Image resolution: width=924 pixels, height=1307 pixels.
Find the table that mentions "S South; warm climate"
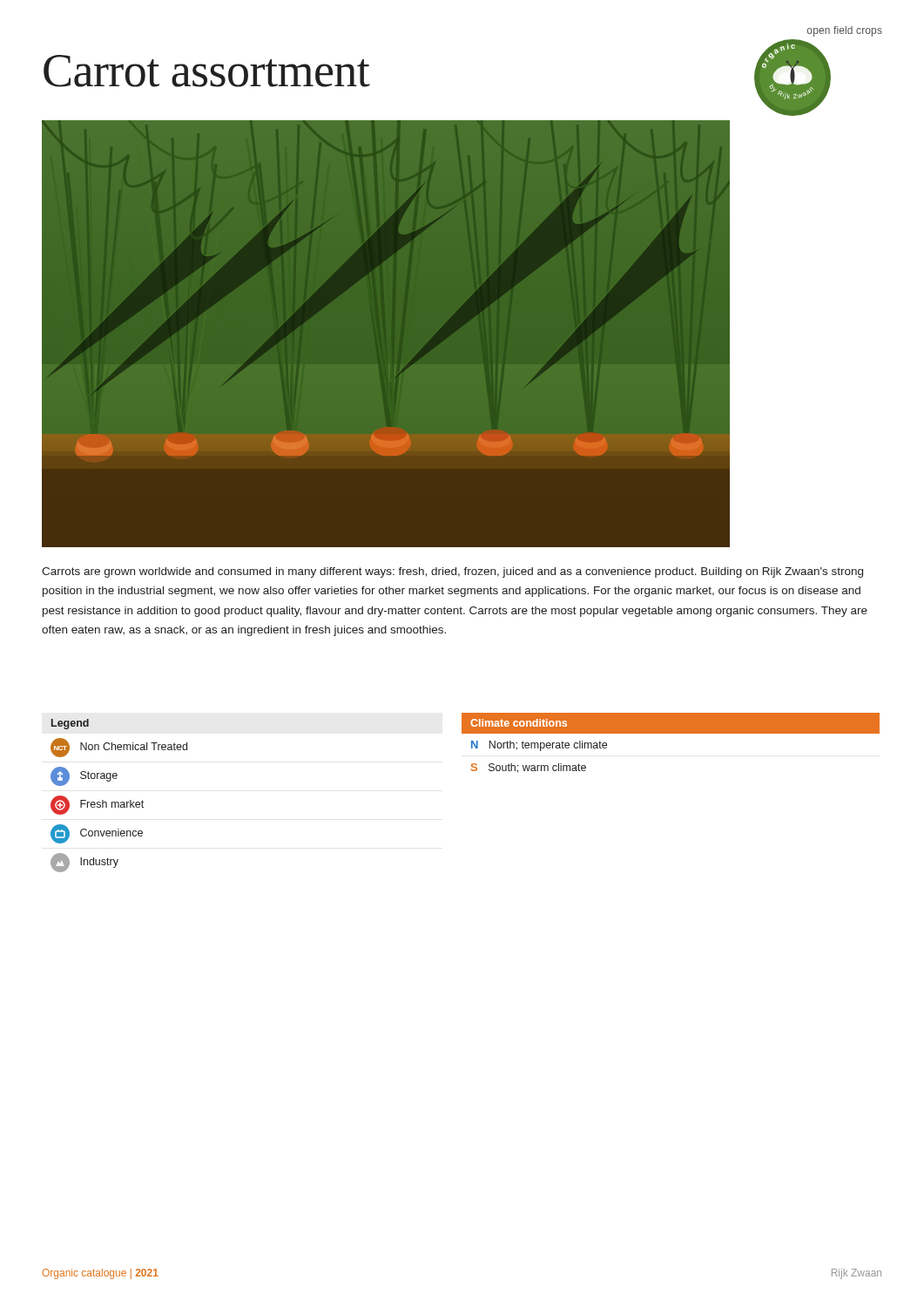tap(671, 745)
